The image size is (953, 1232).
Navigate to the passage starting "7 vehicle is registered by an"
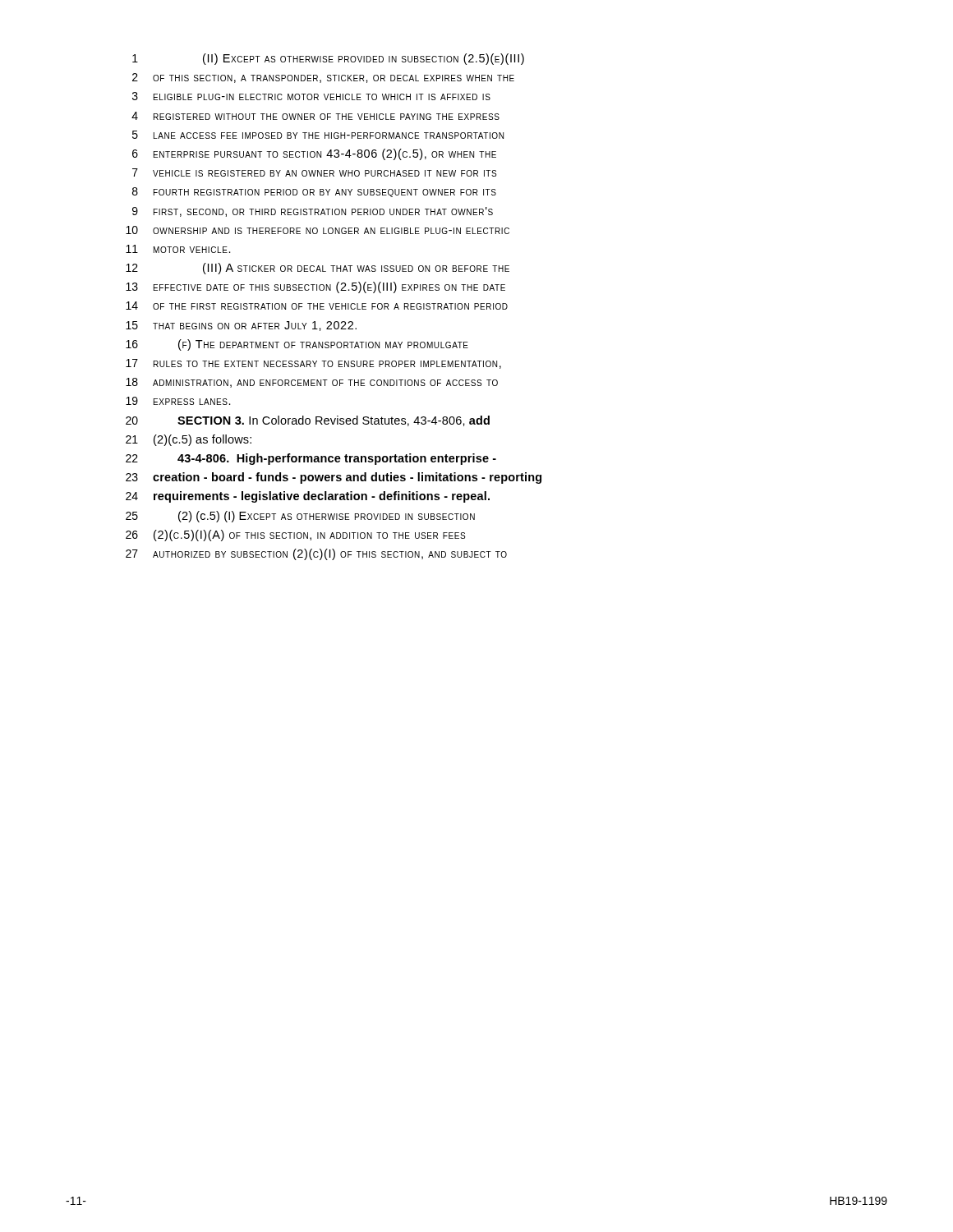click(493, 173)
